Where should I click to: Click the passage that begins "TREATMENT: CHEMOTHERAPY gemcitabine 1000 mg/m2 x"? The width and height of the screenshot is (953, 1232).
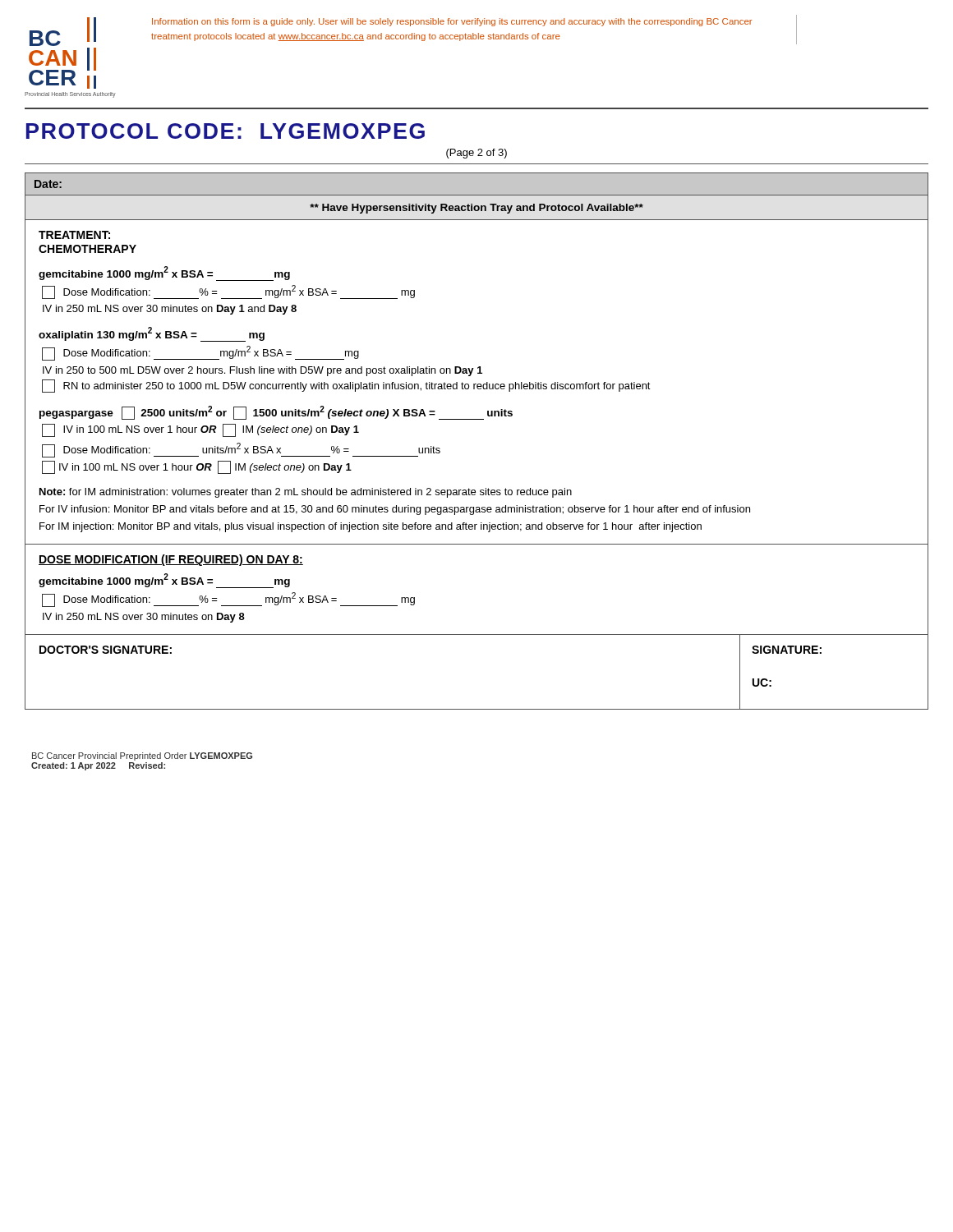coord(476,381)
